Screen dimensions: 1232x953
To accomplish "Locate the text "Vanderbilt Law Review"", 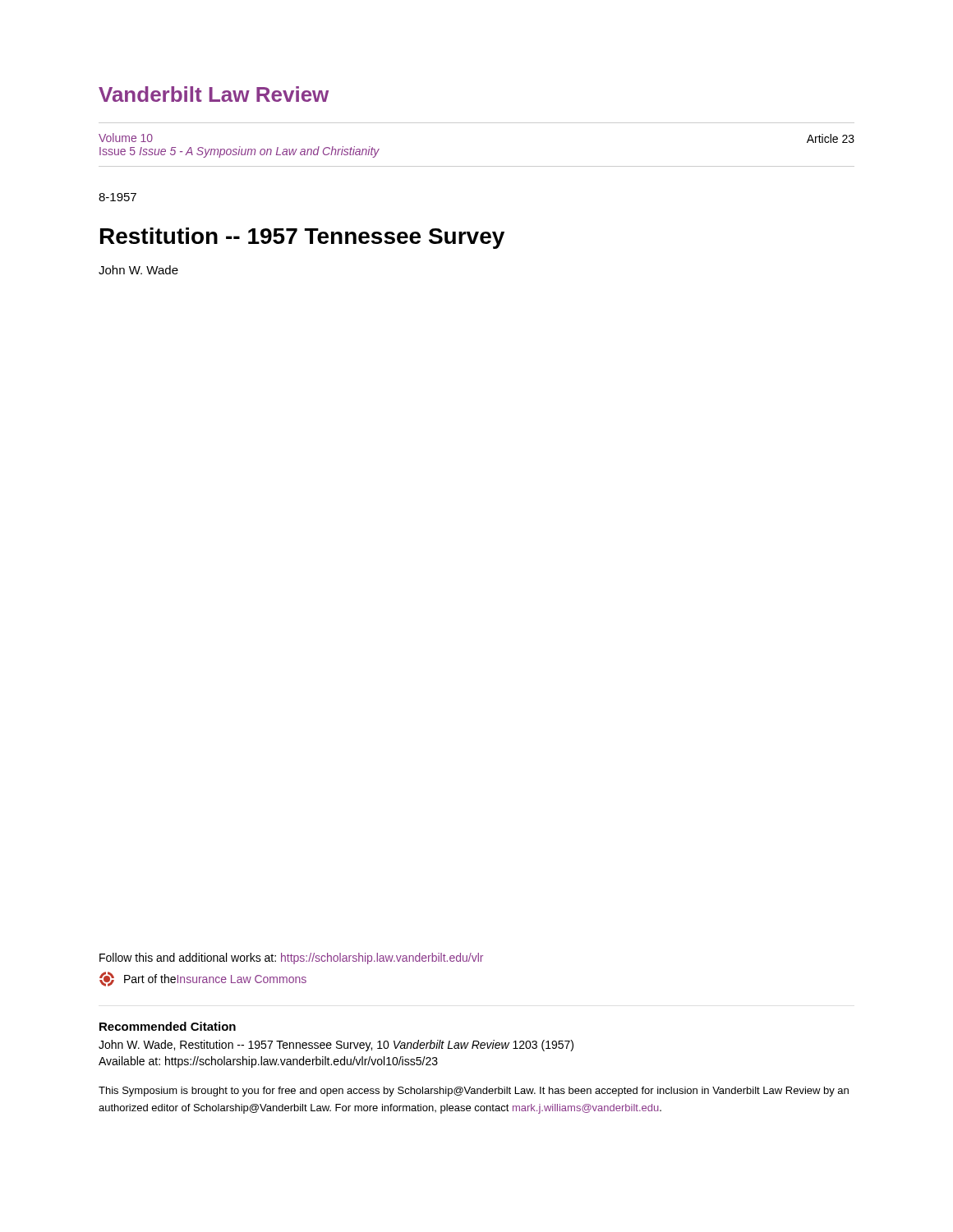I will [214, 94].
